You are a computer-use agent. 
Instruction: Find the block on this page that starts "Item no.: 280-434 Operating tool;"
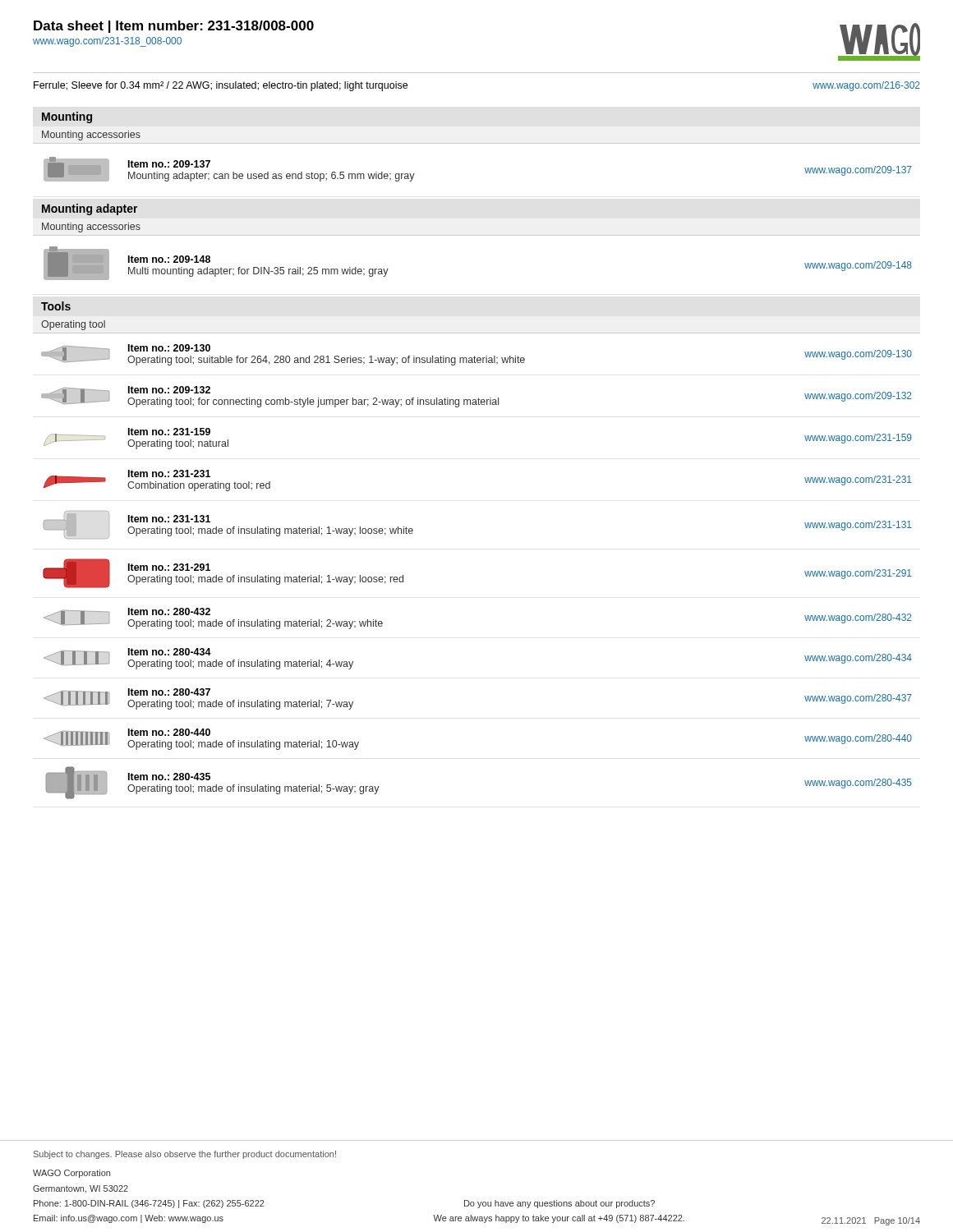(x=170, y=652)
